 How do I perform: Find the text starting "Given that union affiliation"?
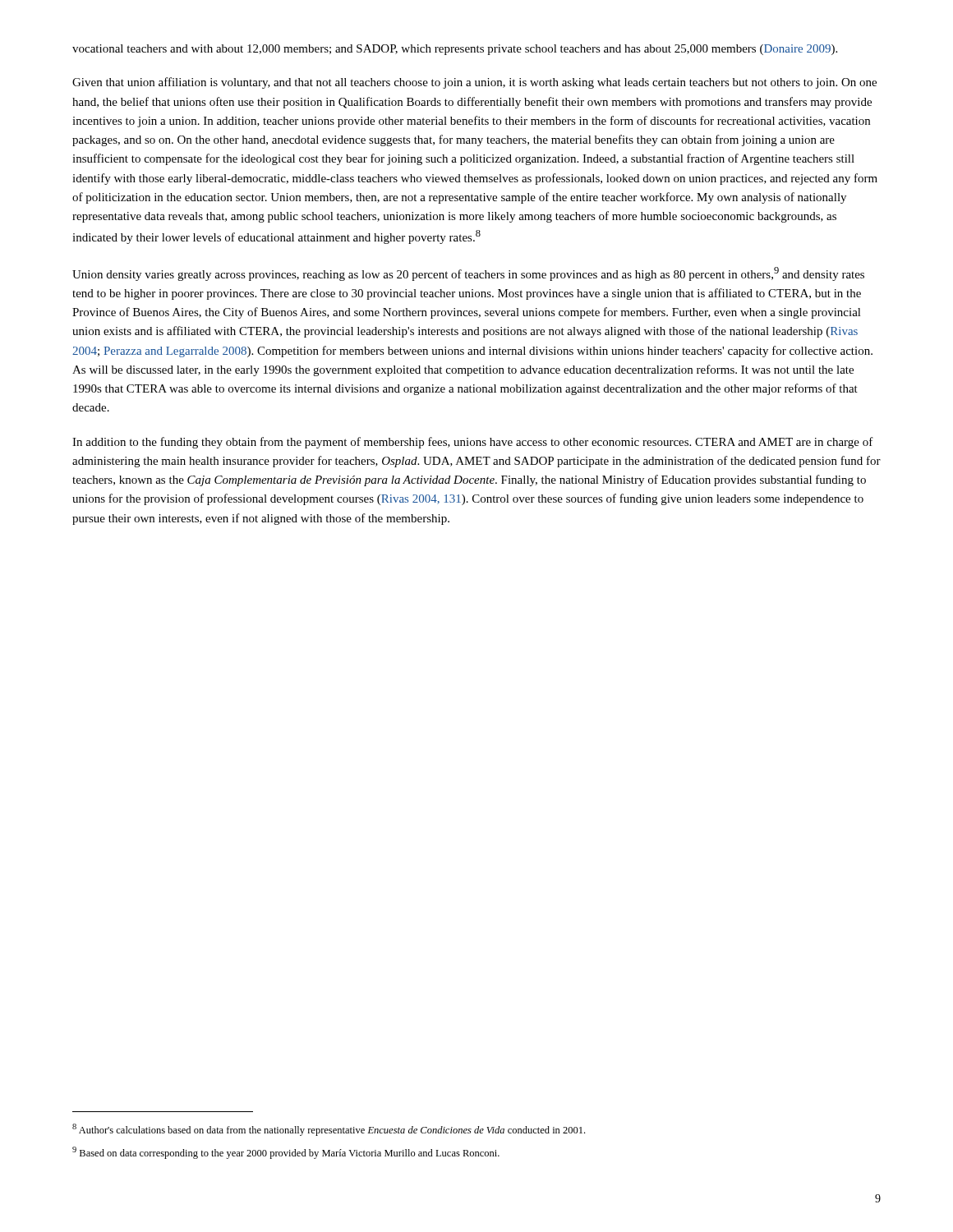click(x=476, y=160)
